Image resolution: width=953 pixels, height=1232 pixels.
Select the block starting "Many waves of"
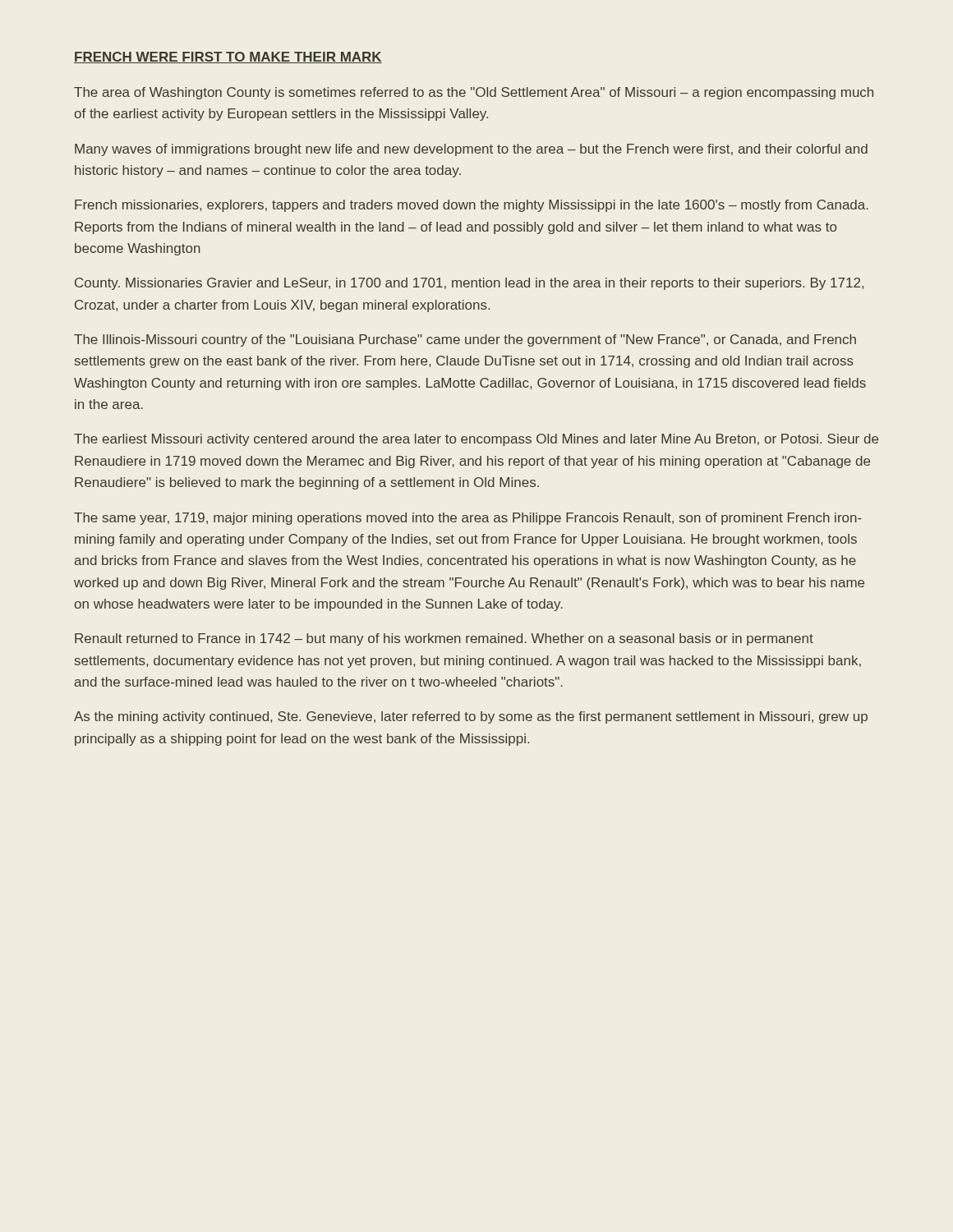(471, 160)
